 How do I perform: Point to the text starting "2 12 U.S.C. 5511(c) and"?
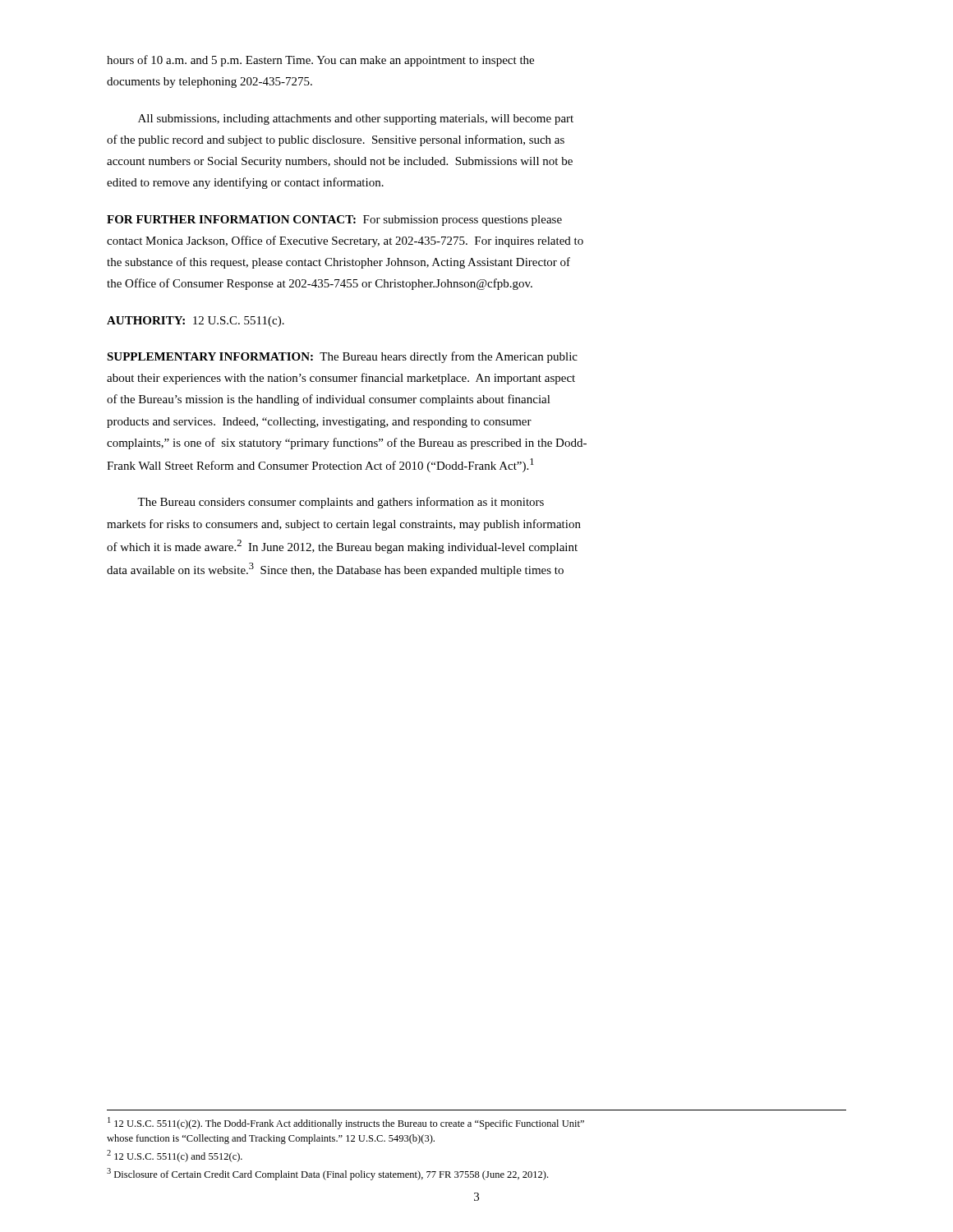175,1156
